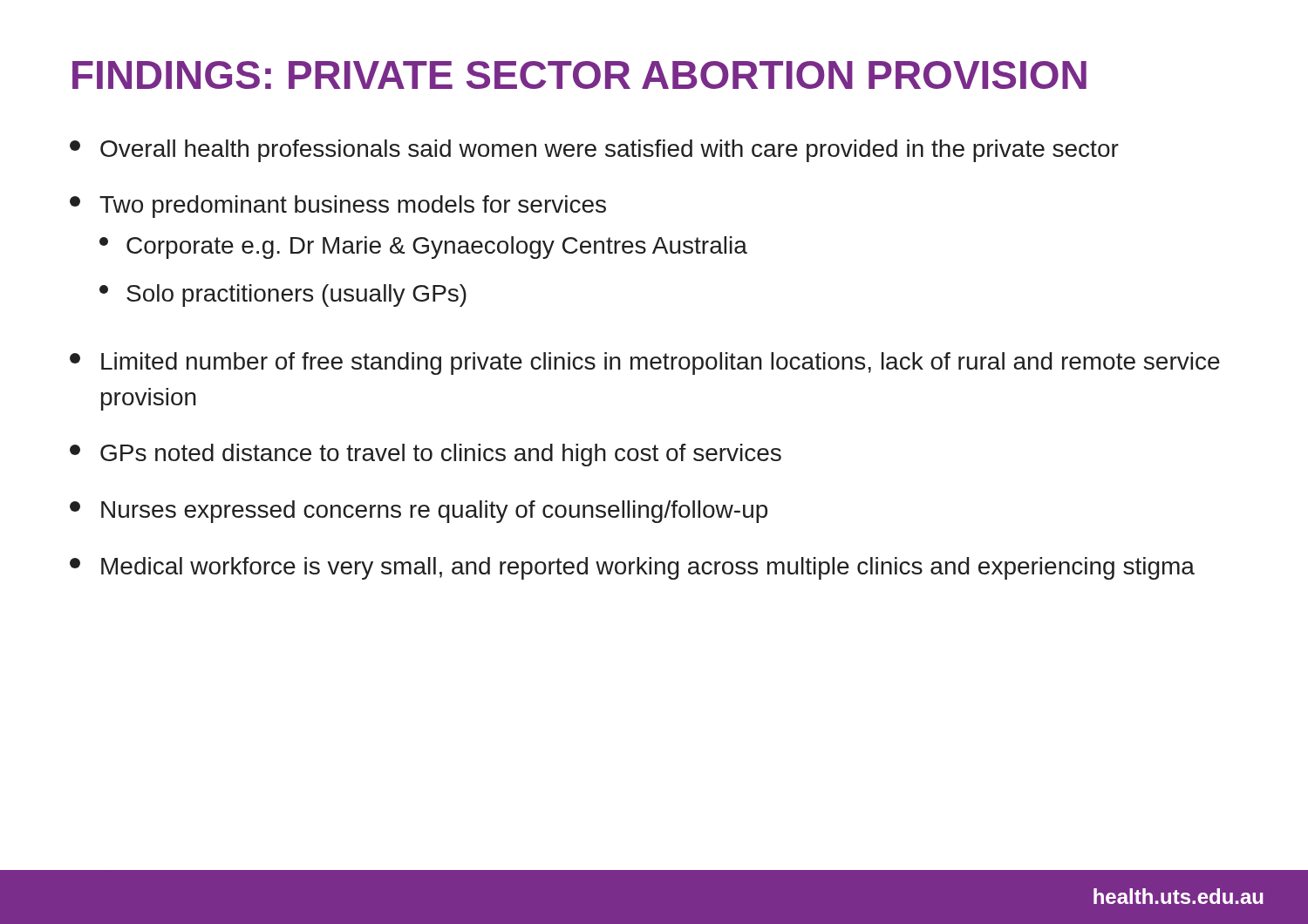The width and height of the screenshot is (1308, 924).
Task: Click on the element starting "Two predominant business models for services Corporate e.g."
Action: pos(408,256)
